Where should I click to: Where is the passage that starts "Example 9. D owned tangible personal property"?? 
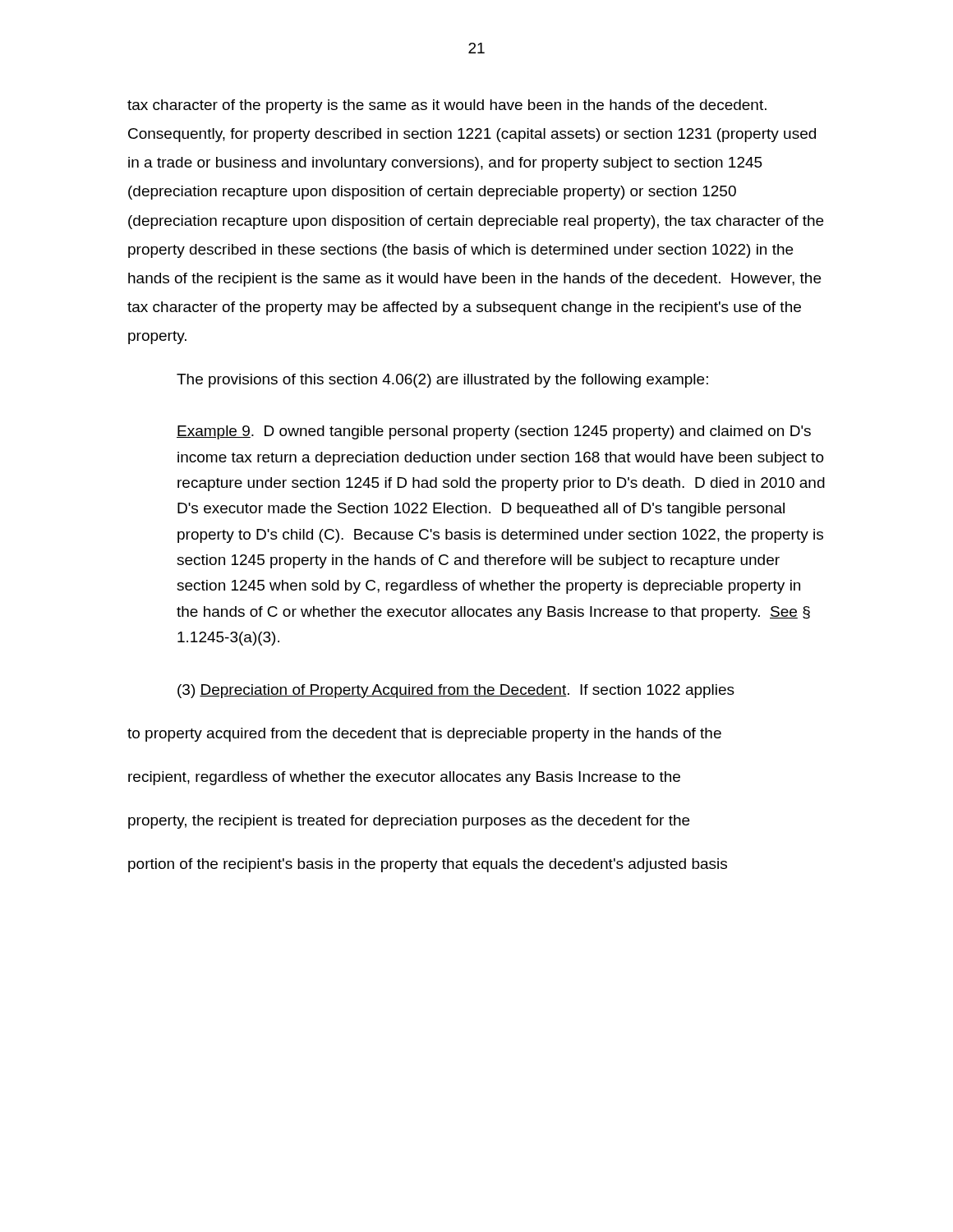pyautogui.click(x=501, y=534)
